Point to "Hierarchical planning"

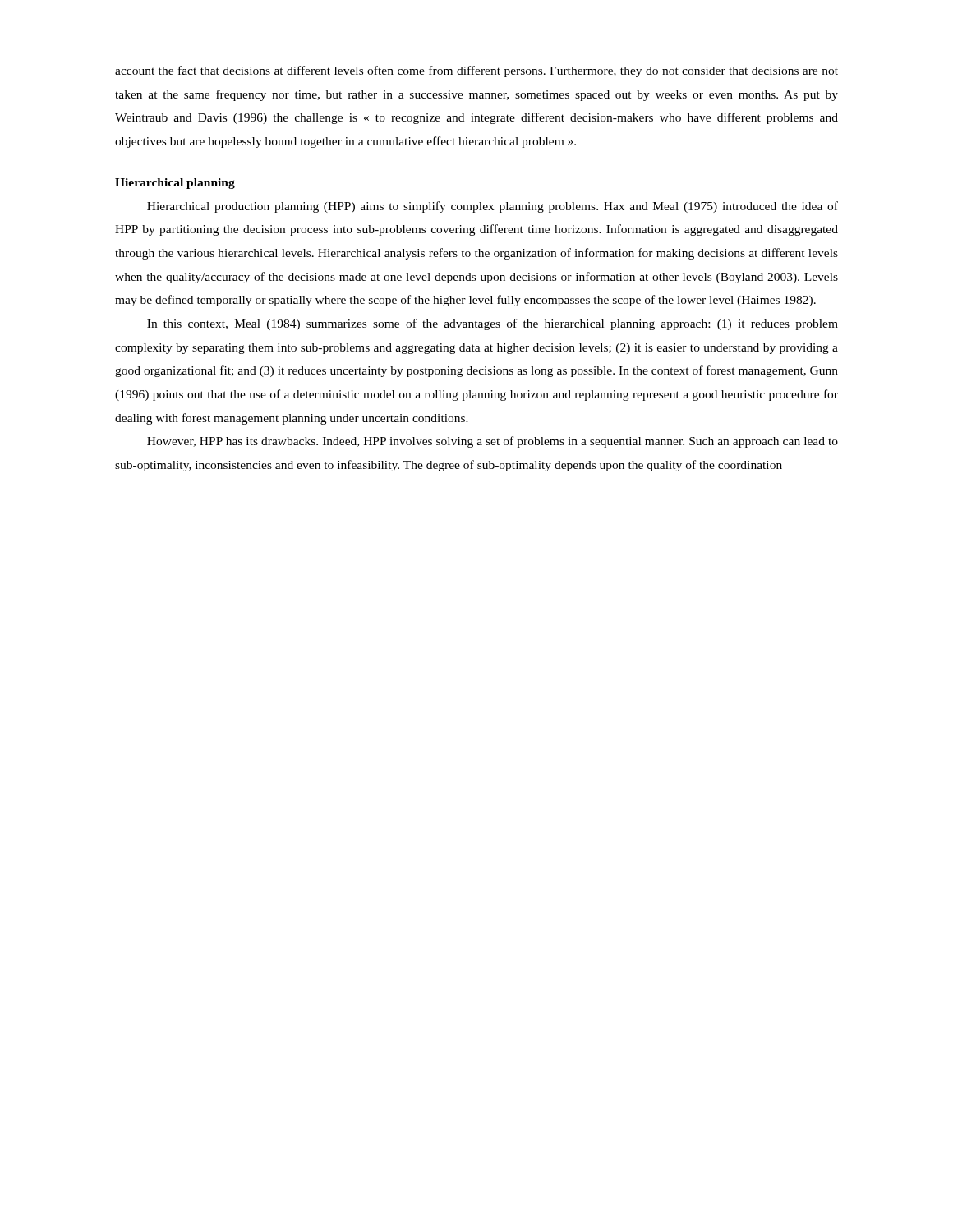click(x=175, y=182)
